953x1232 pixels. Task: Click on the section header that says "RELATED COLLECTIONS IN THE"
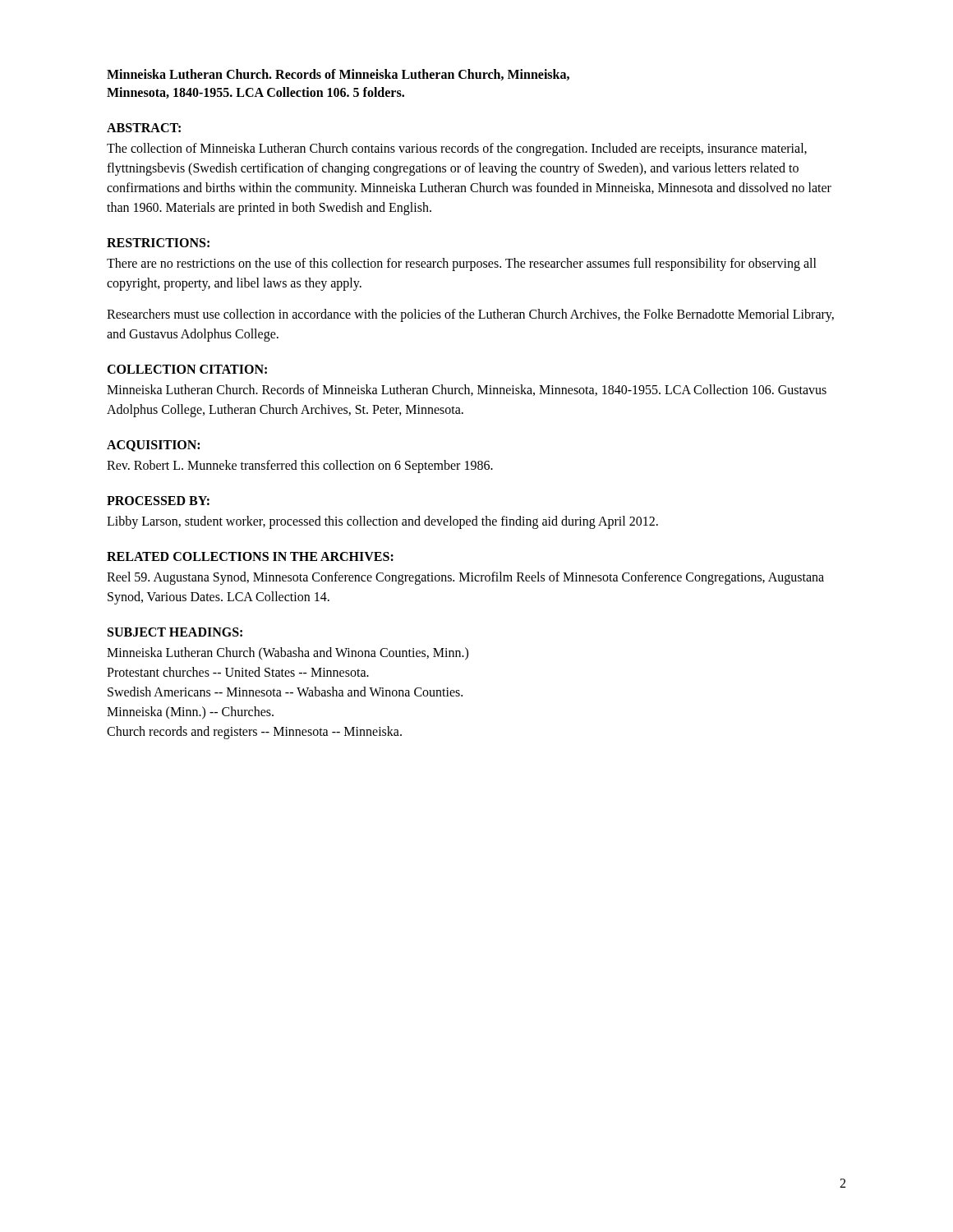250,556
